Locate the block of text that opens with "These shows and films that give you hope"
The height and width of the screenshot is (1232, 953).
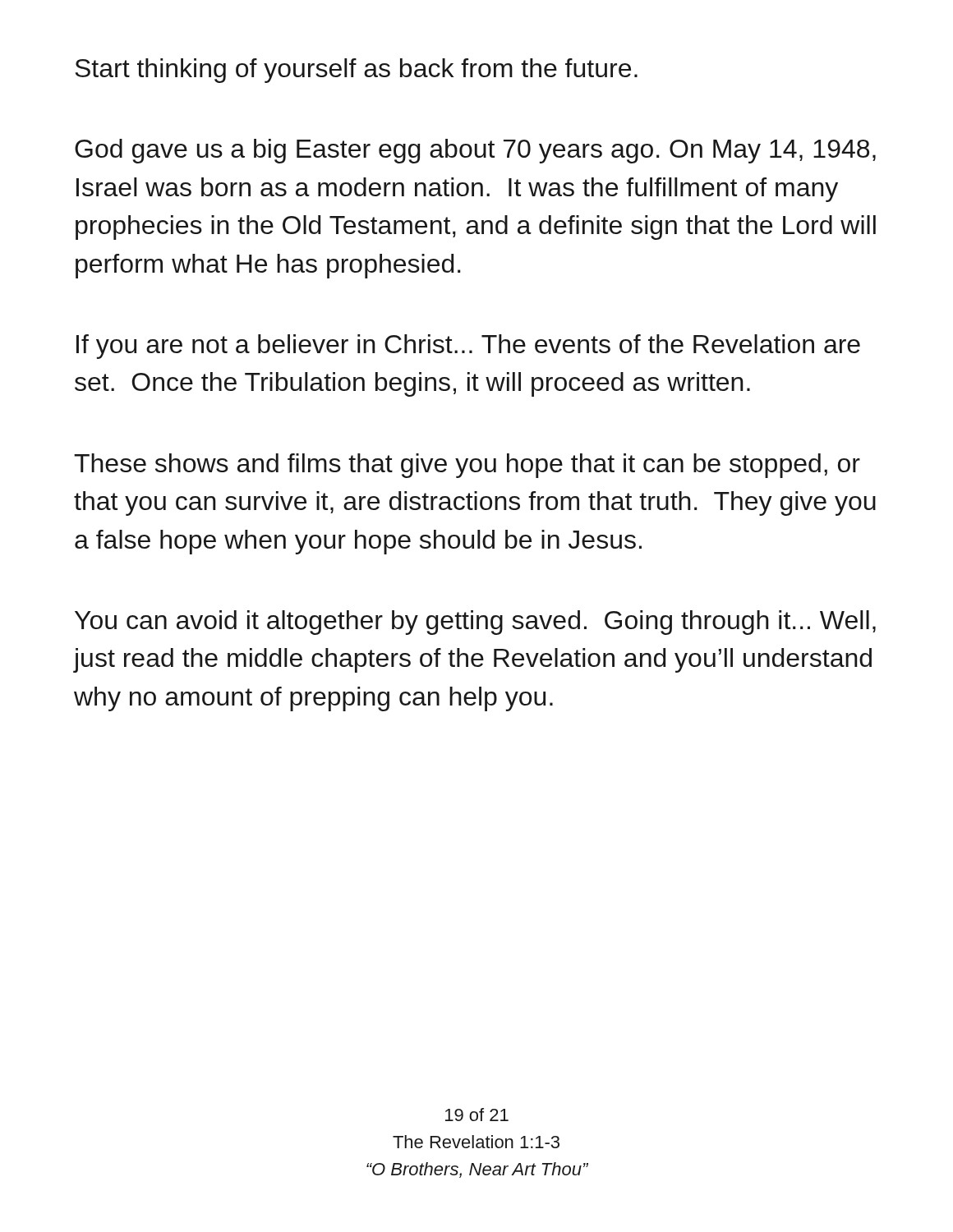click(x=476, y=501)
